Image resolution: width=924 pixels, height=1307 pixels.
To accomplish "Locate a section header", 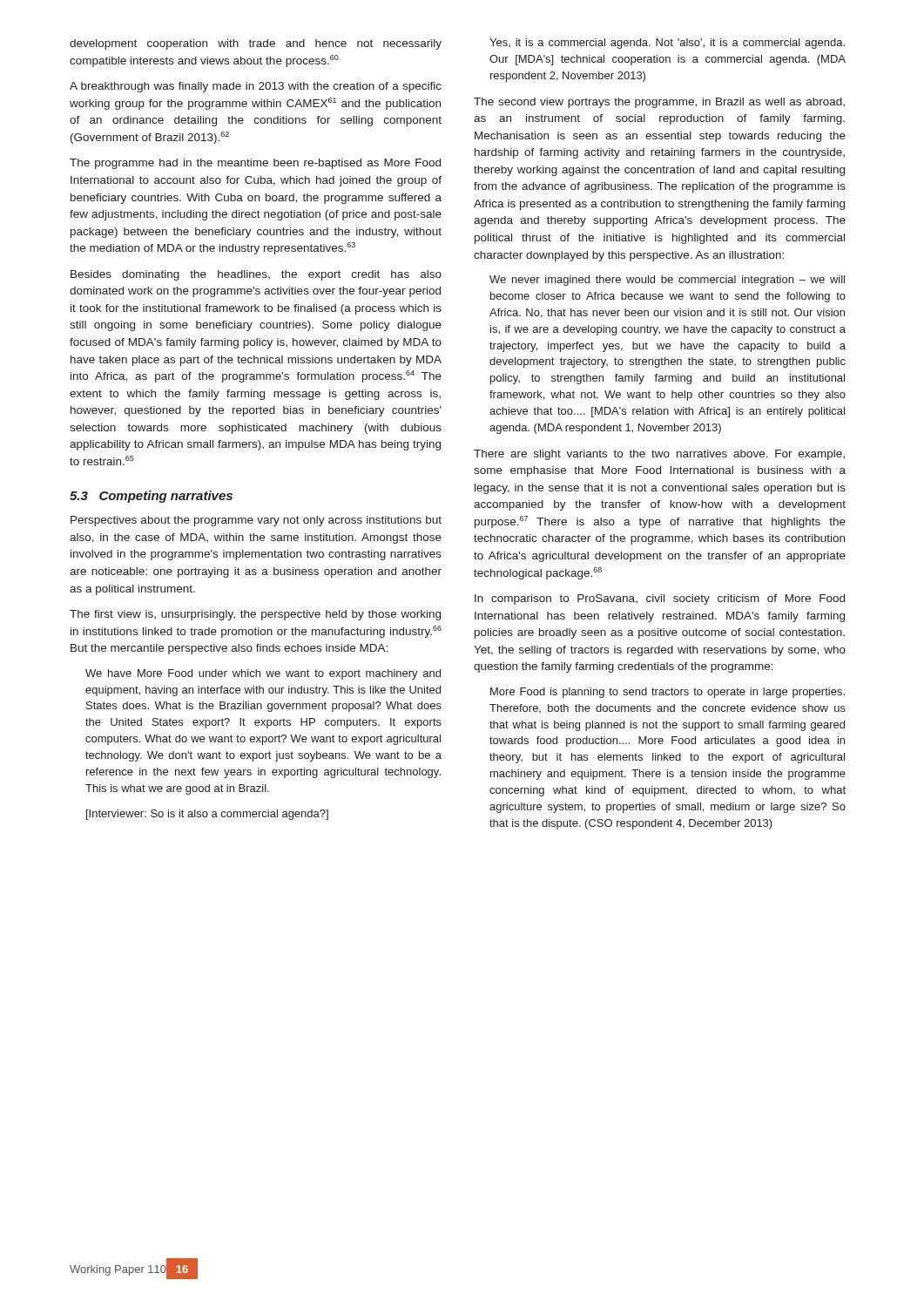I will pyautogui.click(x=256, y=495).
